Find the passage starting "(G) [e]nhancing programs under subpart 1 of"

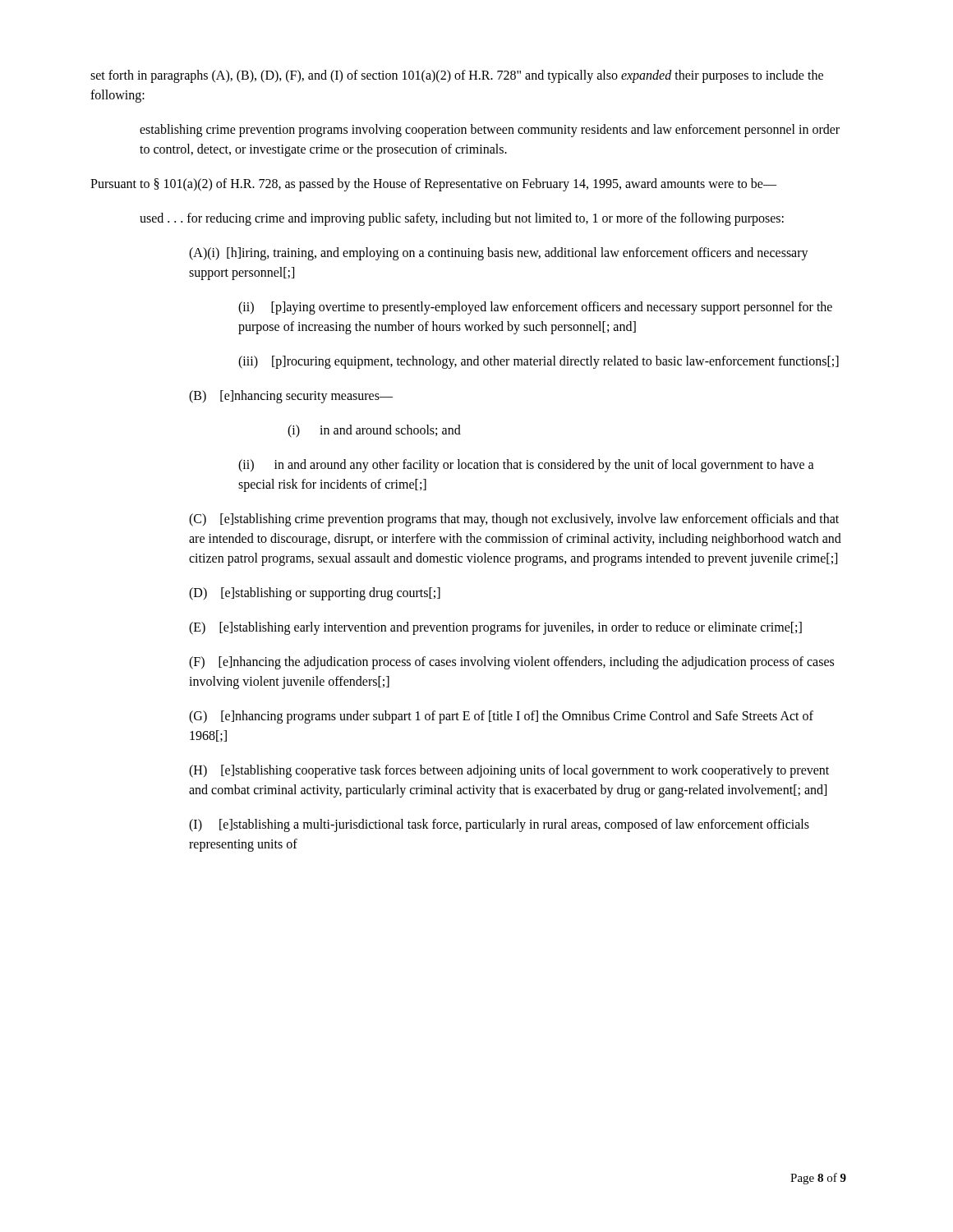501,726
